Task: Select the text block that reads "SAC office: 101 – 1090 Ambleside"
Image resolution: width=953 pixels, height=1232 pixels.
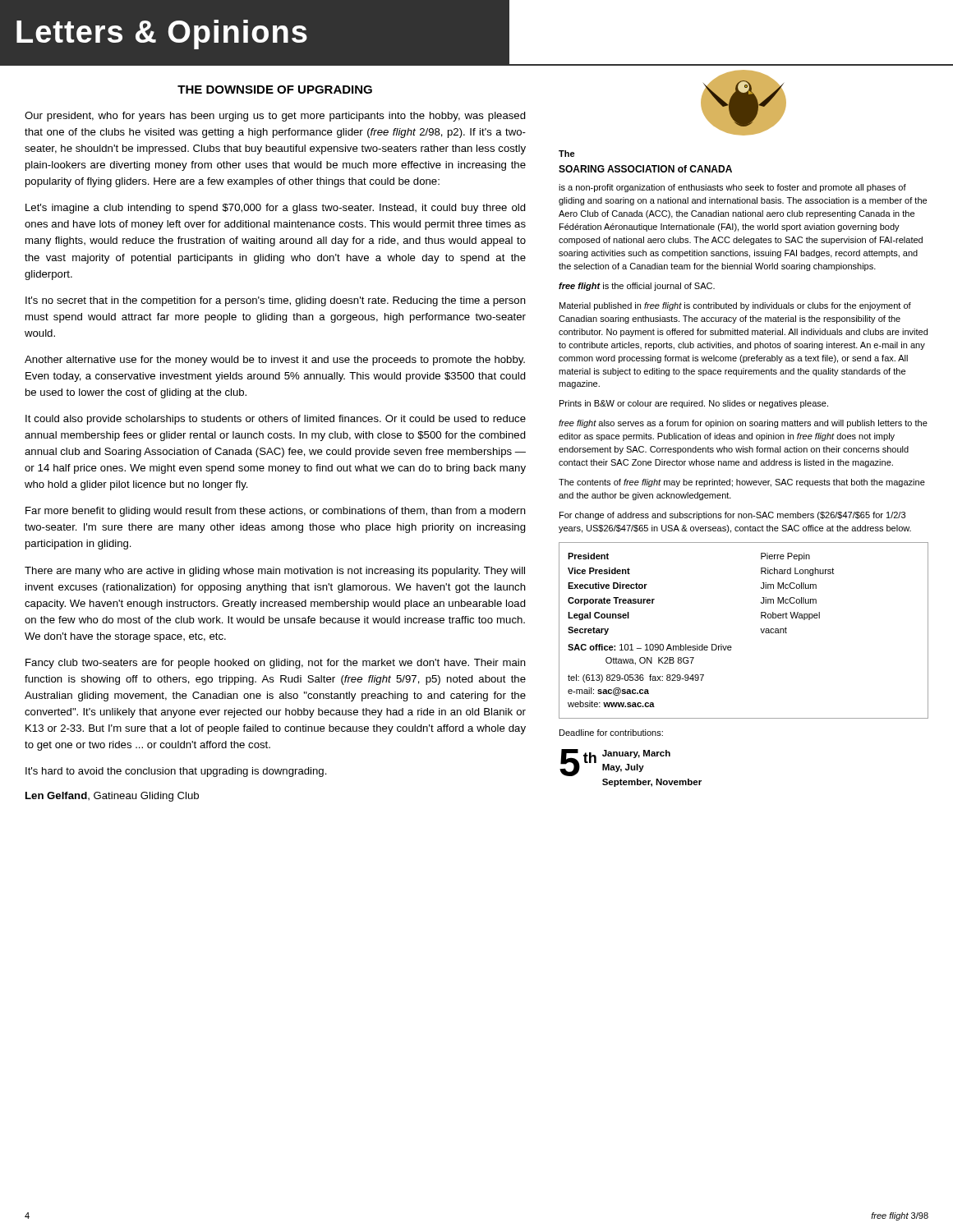Action: coord(650,654)
